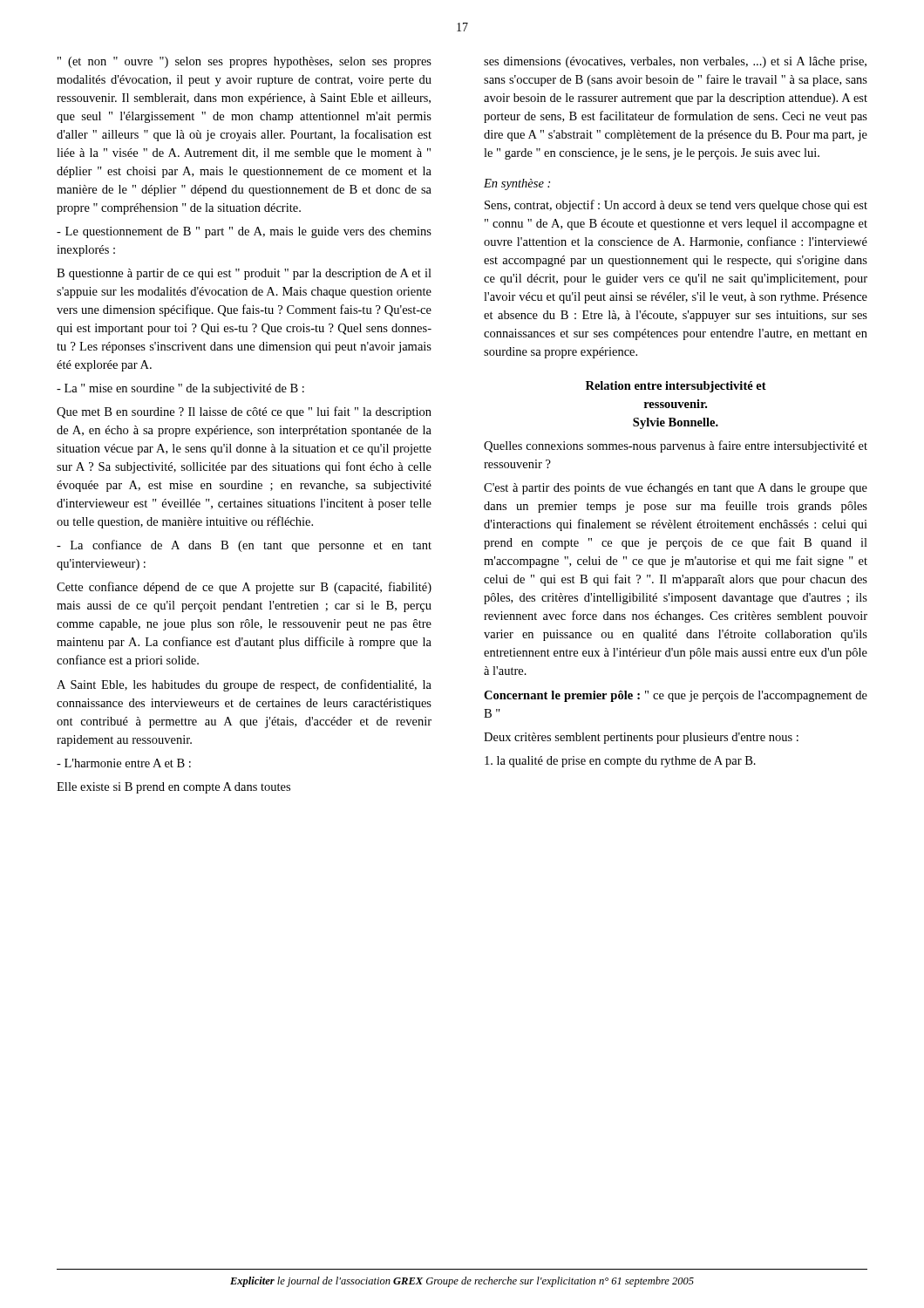The width and height of the screenshot is (924, 1308).
Task: Find the section header with the text "Relation entre intersubjectivité etressouvenir.Sylvie Bonnelle."
Action: pos(676,404)
